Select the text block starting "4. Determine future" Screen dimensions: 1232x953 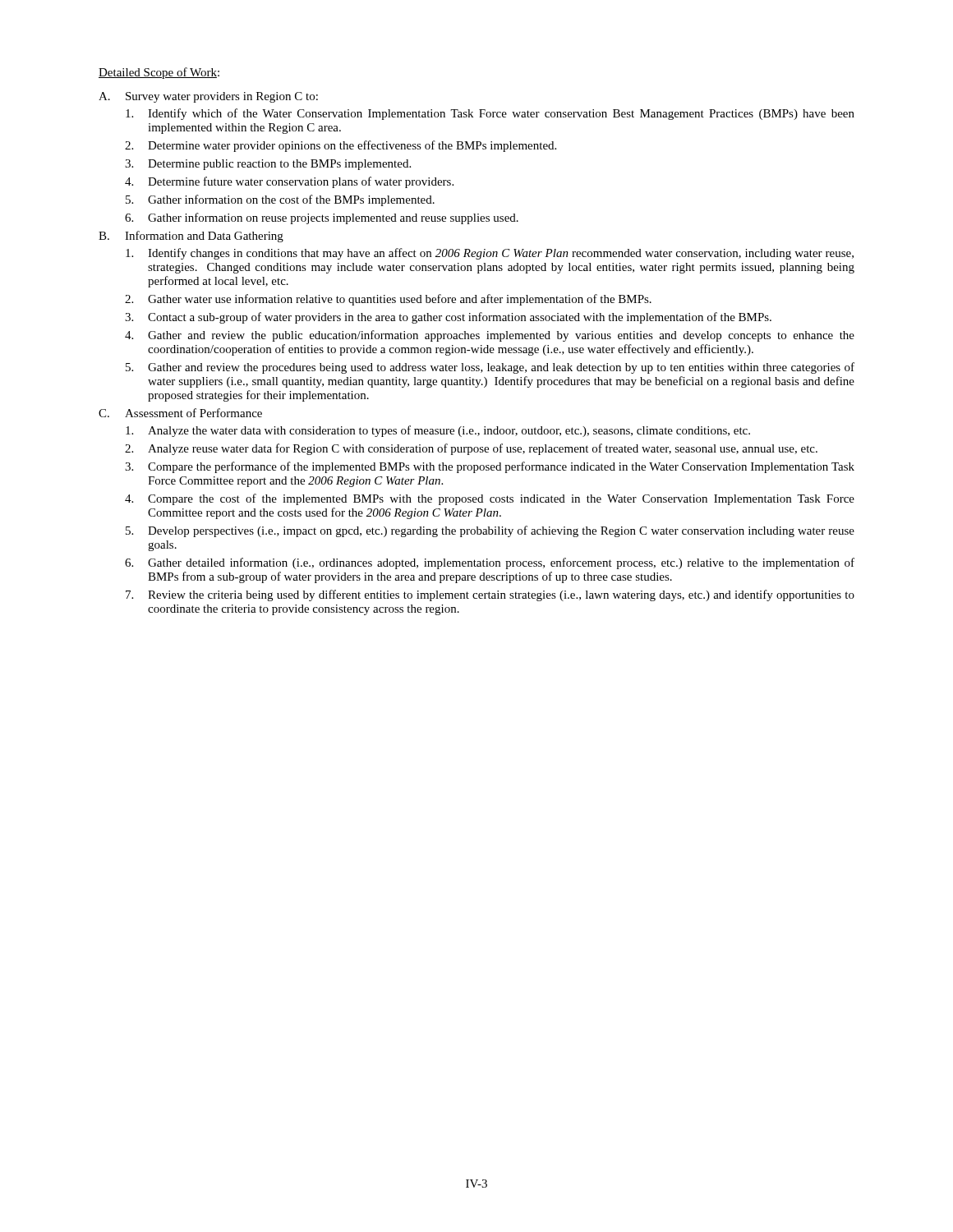click(289, 182)
